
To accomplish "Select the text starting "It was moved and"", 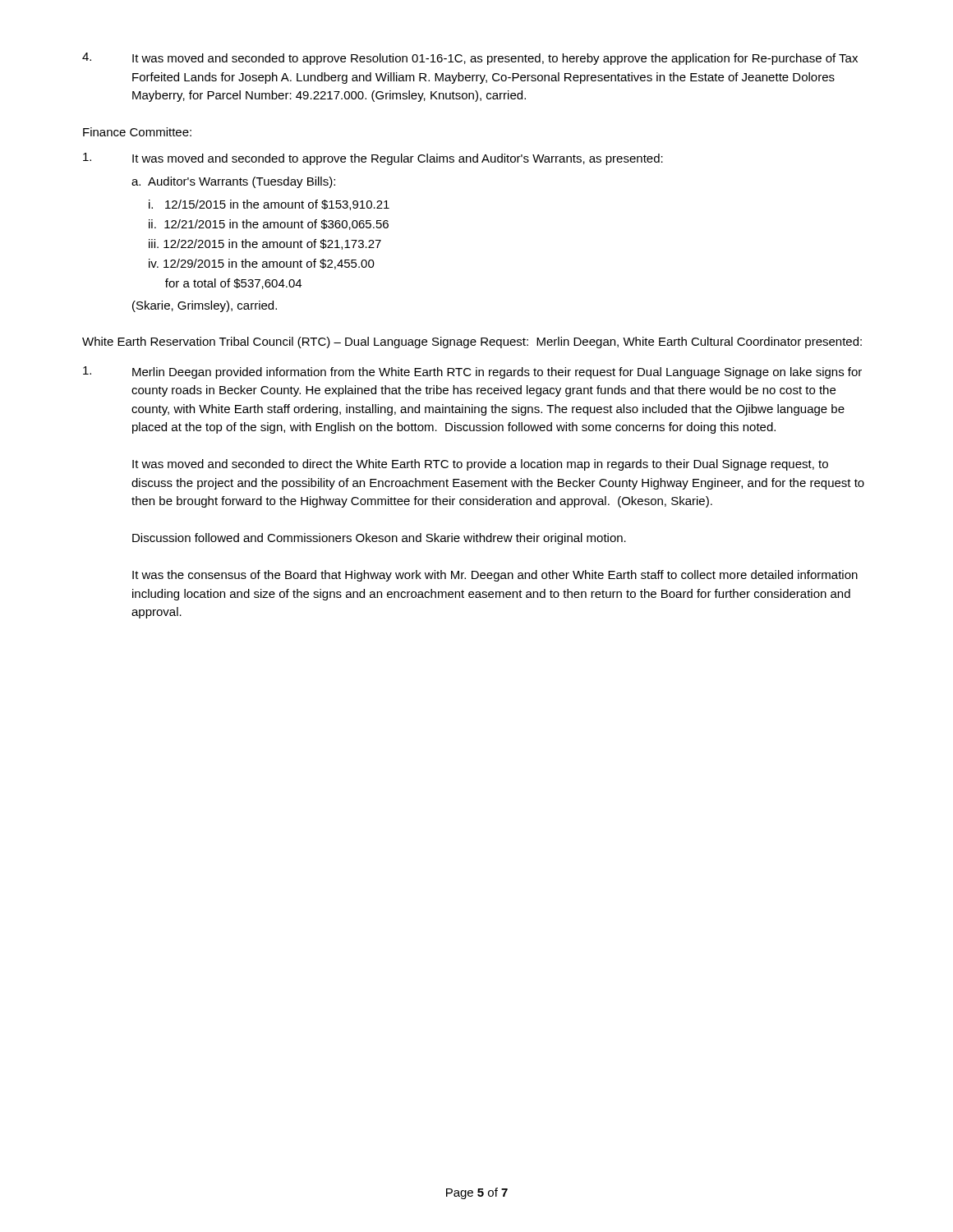I will pyautogui.click(x=373, y=159).
